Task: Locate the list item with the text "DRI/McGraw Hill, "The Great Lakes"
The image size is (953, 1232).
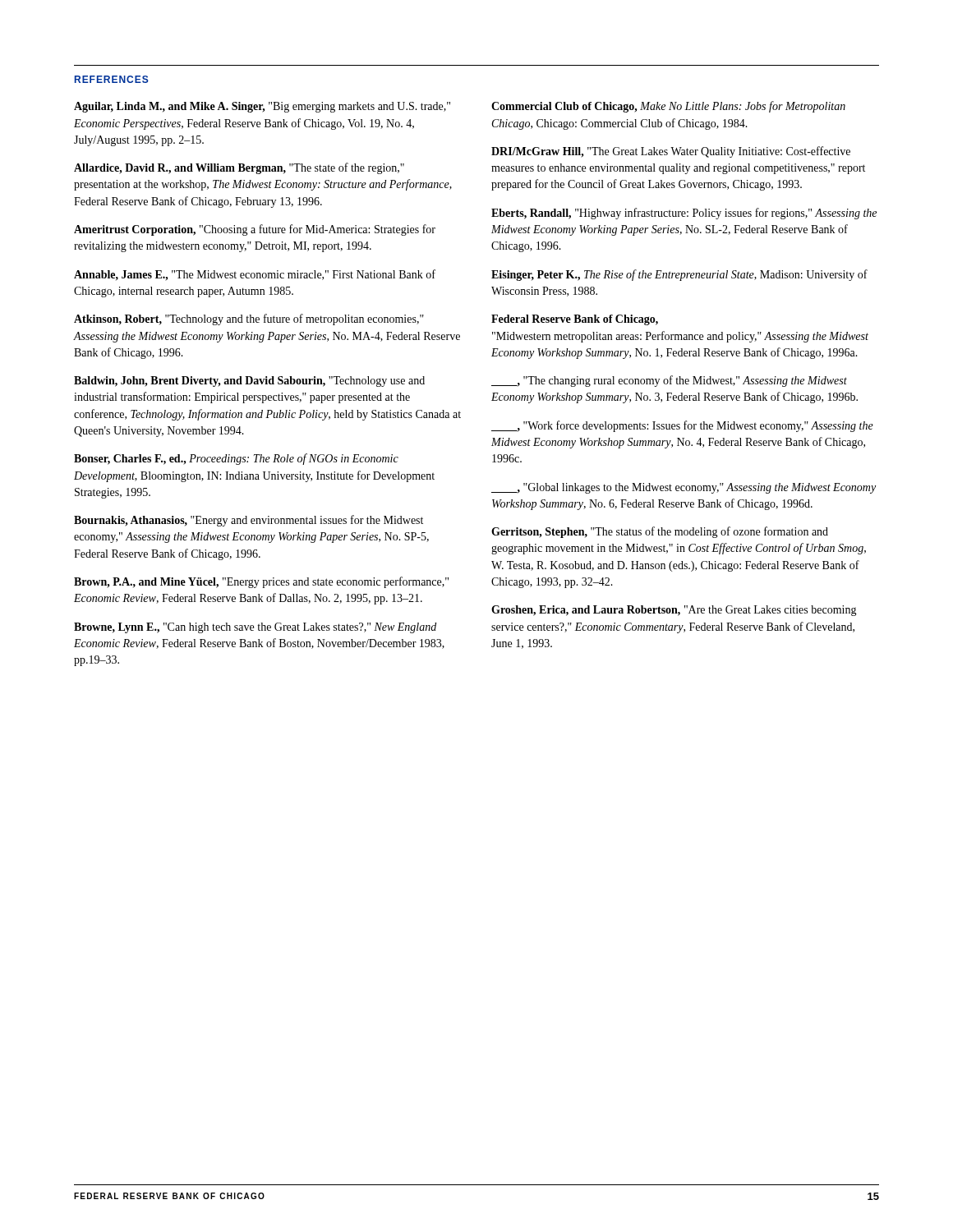Action: pyautogui.click(x=685, y=169)
